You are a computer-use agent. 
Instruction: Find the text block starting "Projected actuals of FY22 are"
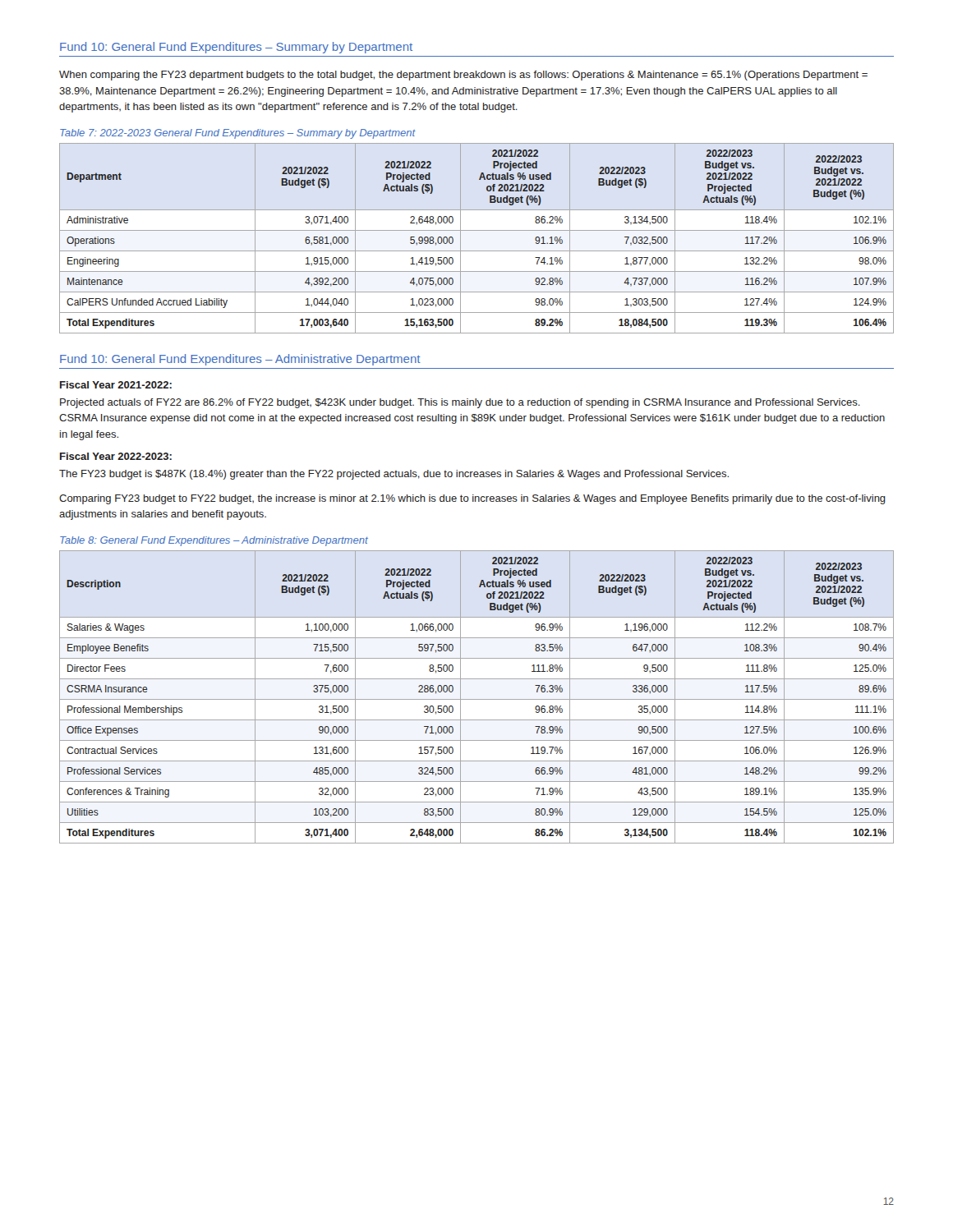(472, 418)
